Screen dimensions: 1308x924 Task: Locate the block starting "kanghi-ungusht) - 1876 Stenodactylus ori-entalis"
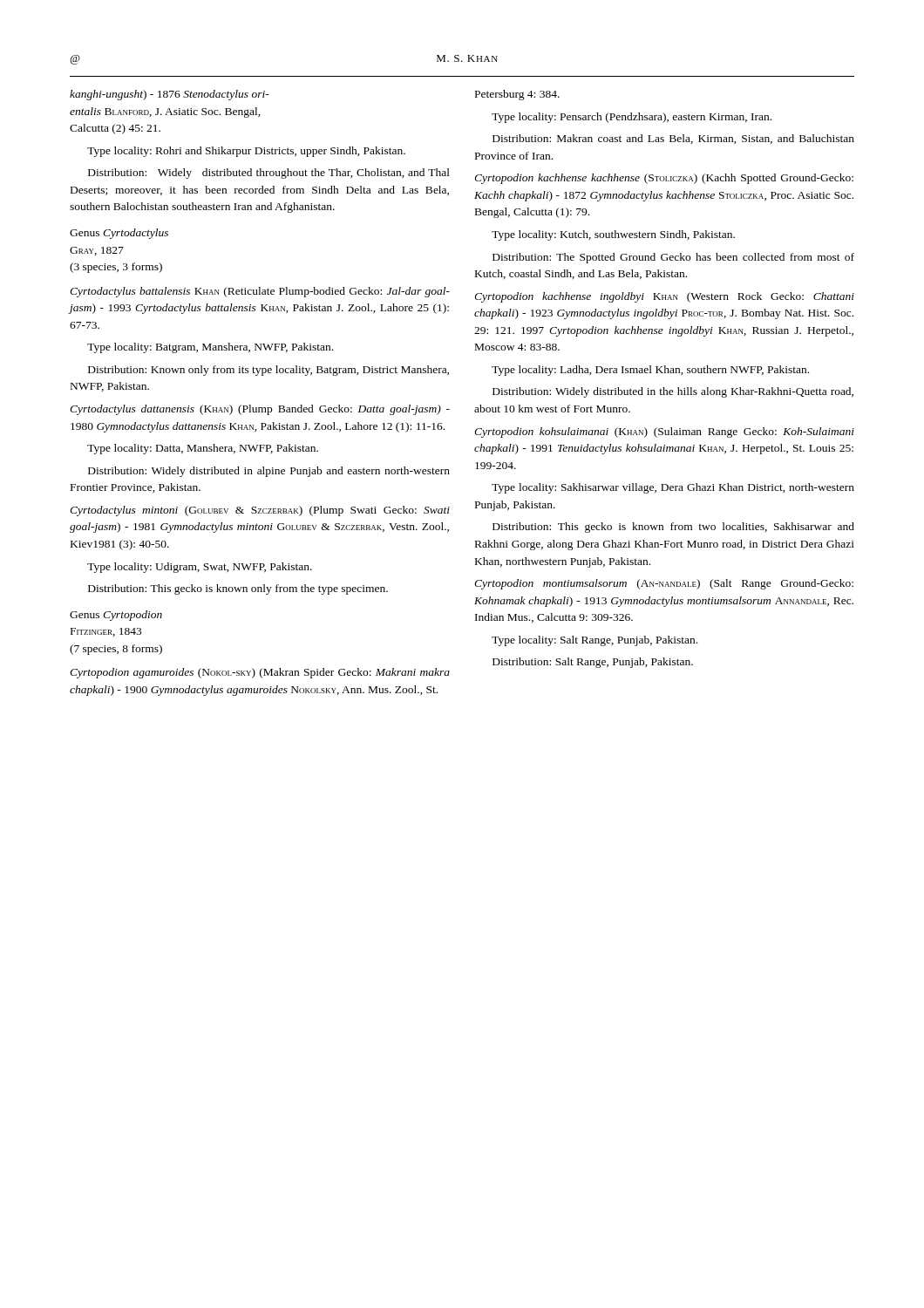pos(260,150)
